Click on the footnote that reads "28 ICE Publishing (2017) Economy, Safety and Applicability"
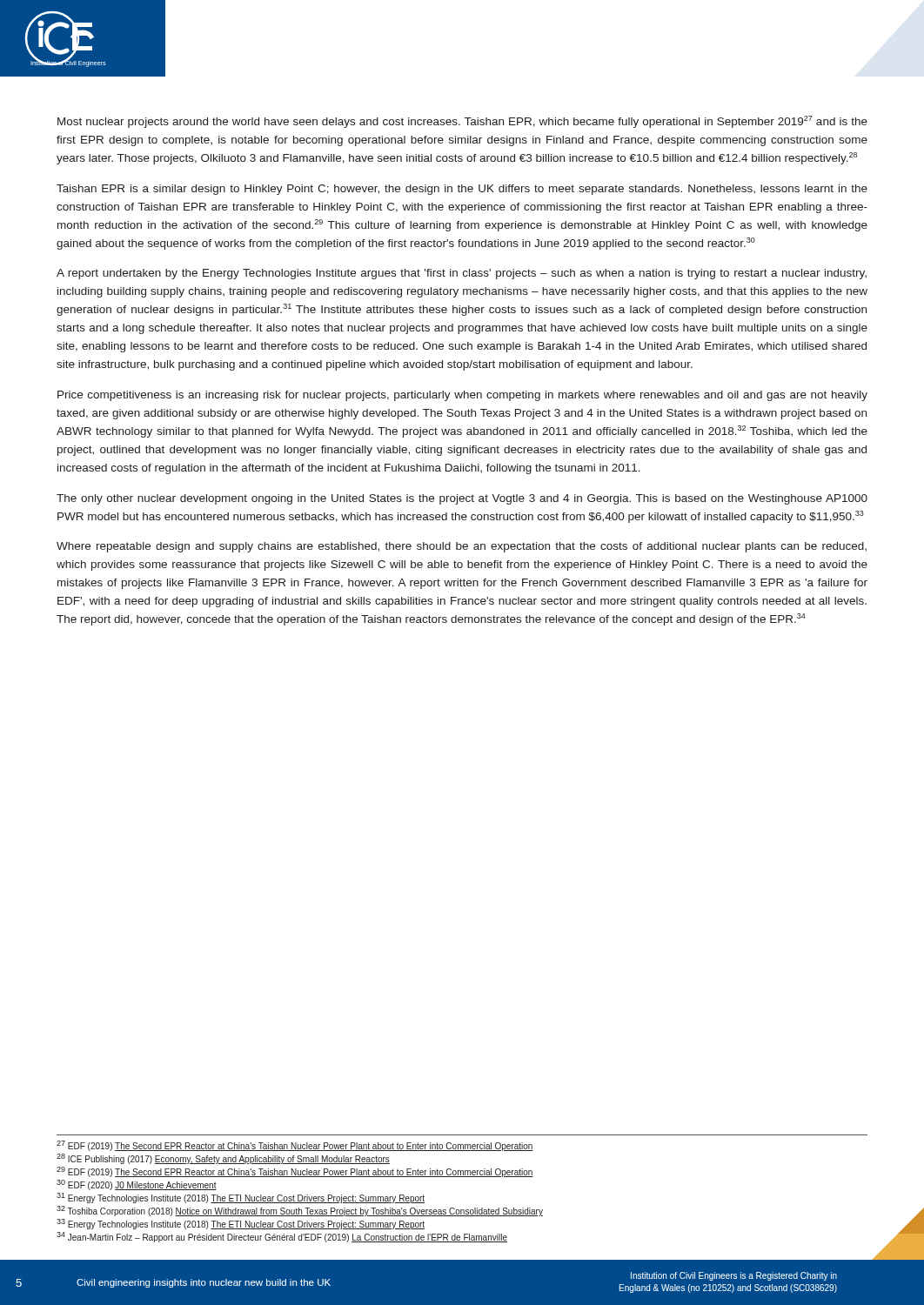Viewport: 924px width, 1305px height. [223, 1158]
